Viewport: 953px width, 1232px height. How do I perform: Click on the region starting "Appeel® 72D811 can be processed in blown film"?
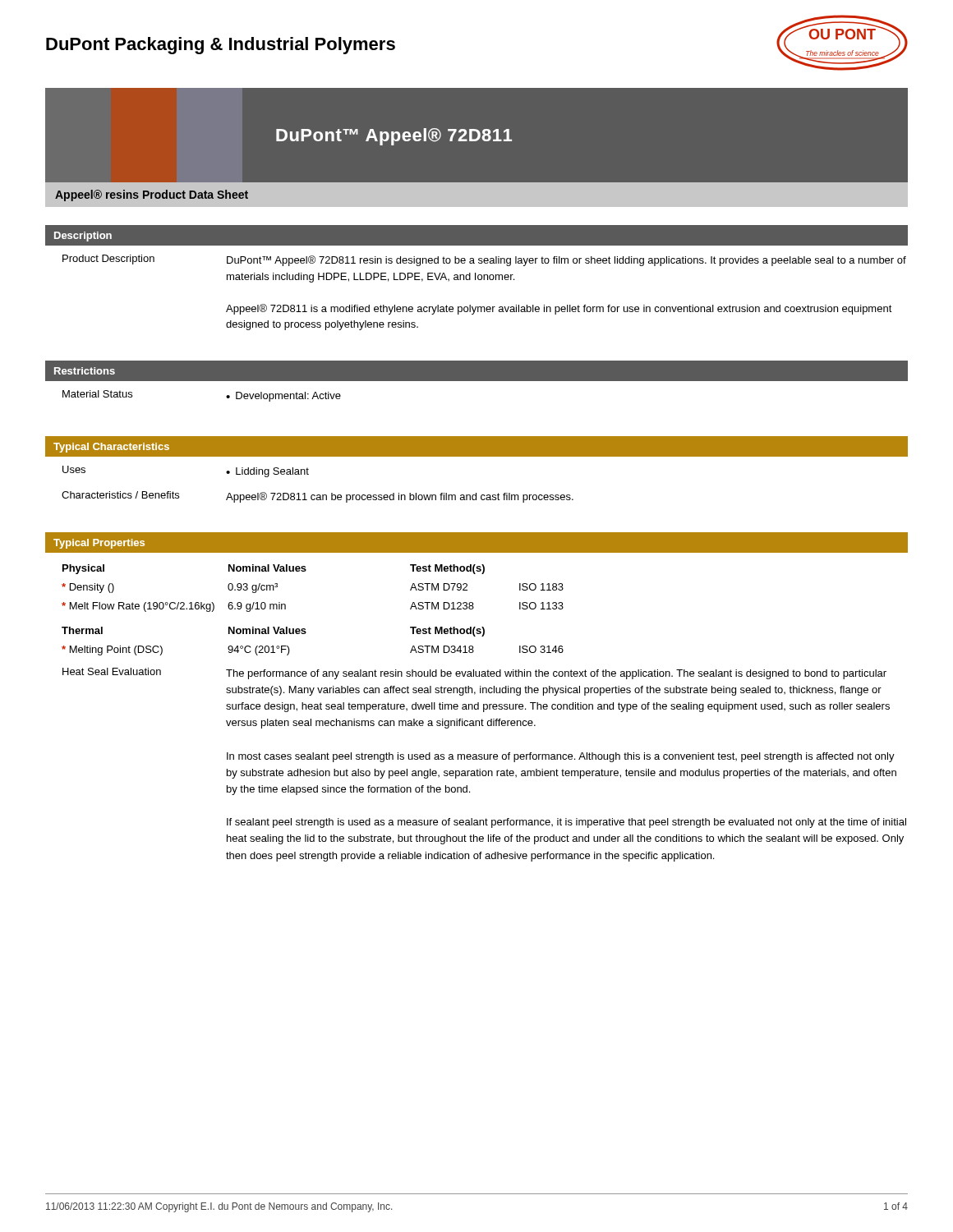(400, 496)
